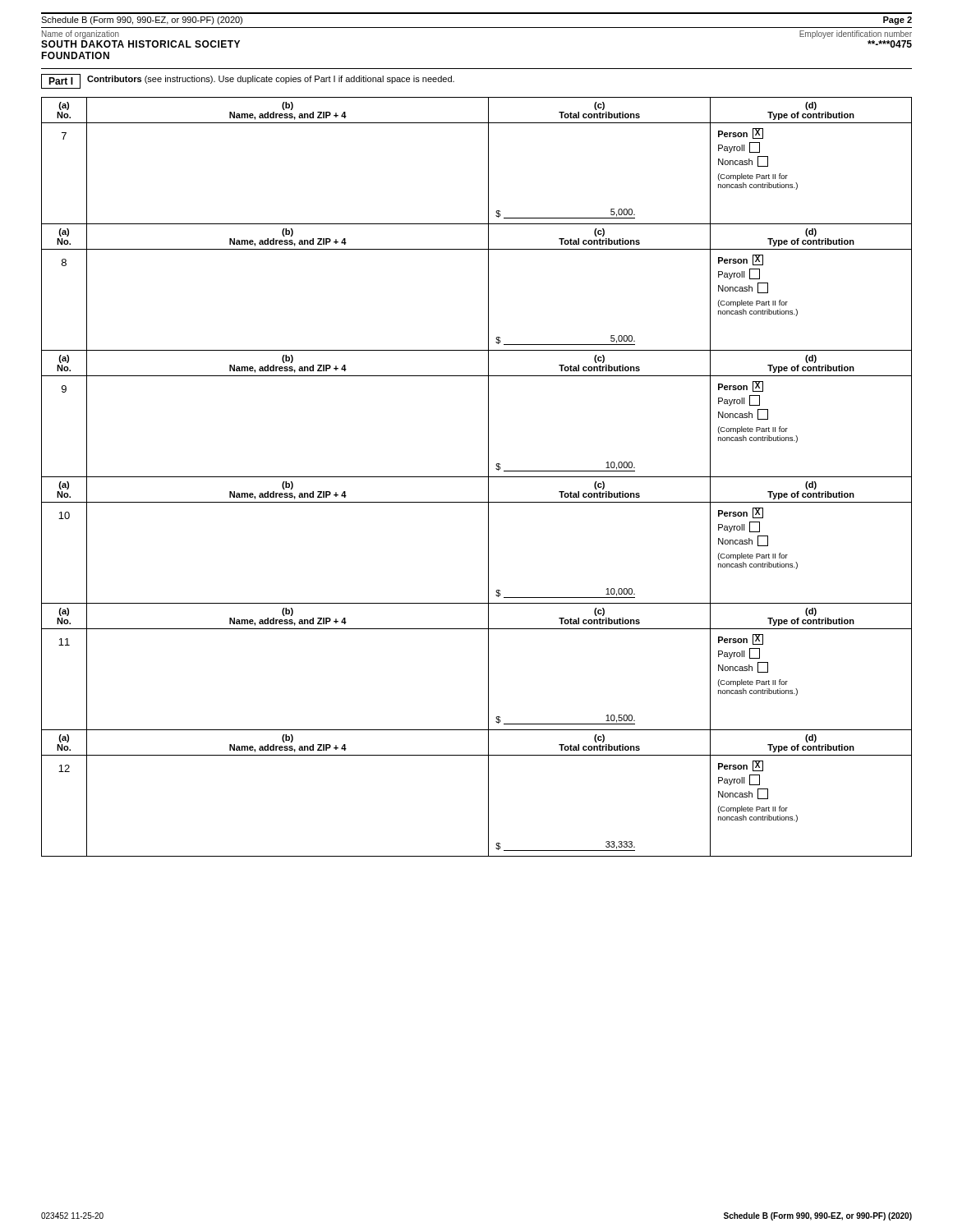The width and height of the screenshot is (953, 1232).
Task: Click on the text starting "Employer identification number"
Action: (x=856, y=40)
